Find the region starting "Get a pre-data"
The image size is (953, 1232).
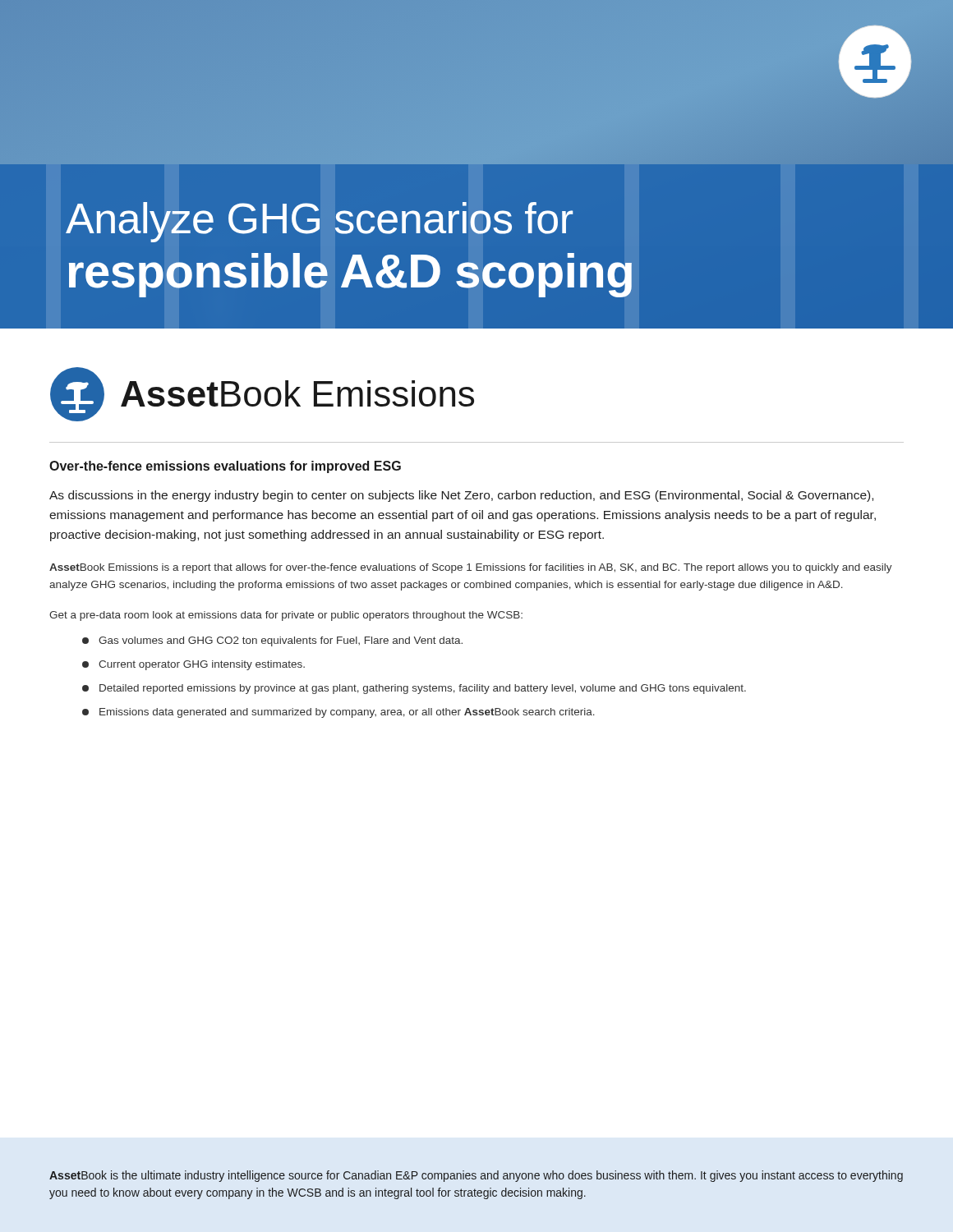coord(286,615)
